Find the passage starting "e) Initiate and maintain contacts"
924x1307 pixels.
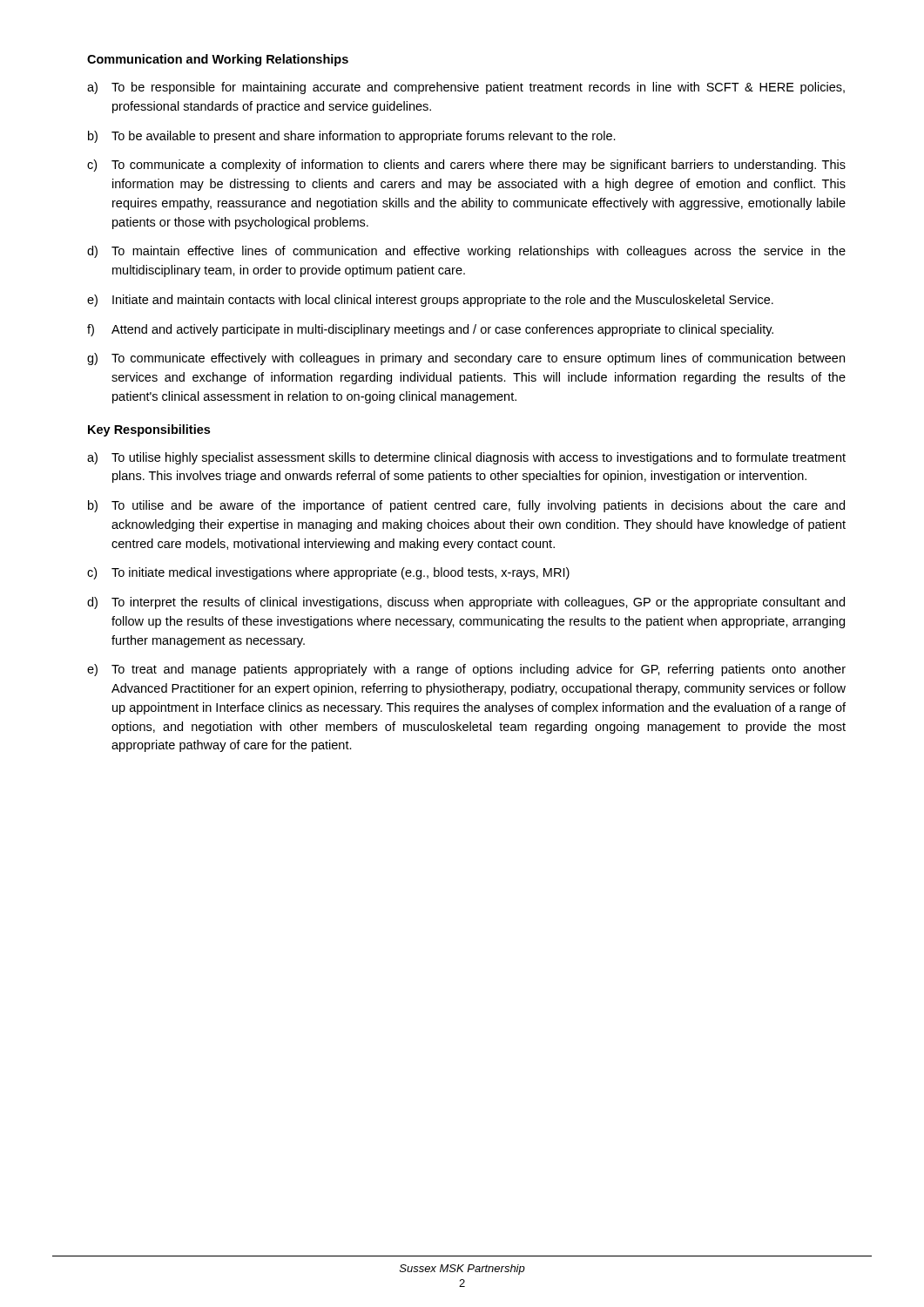[x=466, y=300]
